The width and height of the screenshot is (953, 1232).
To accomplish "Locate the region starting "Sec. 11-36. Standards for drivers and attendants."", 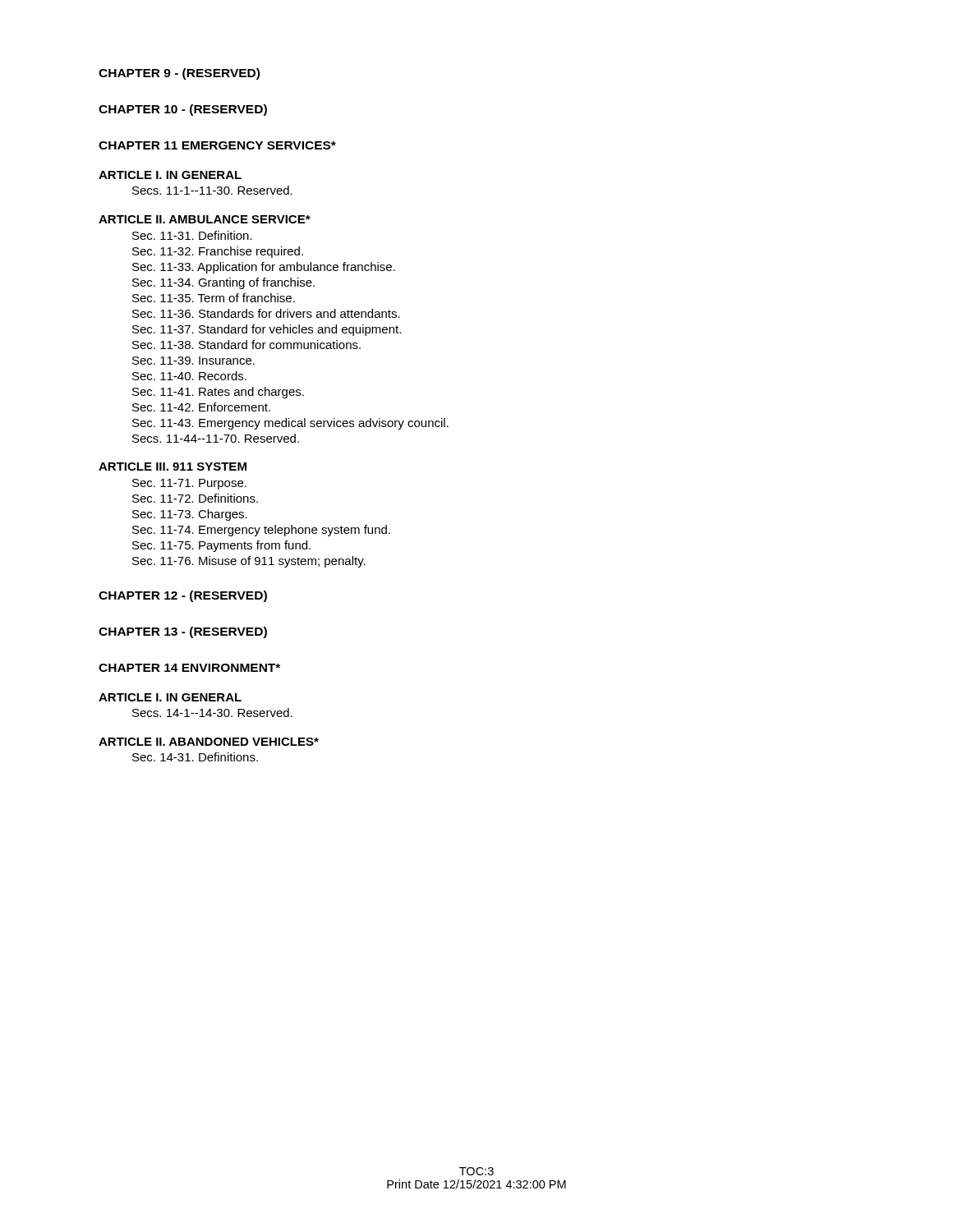I will tap(266, 313).
